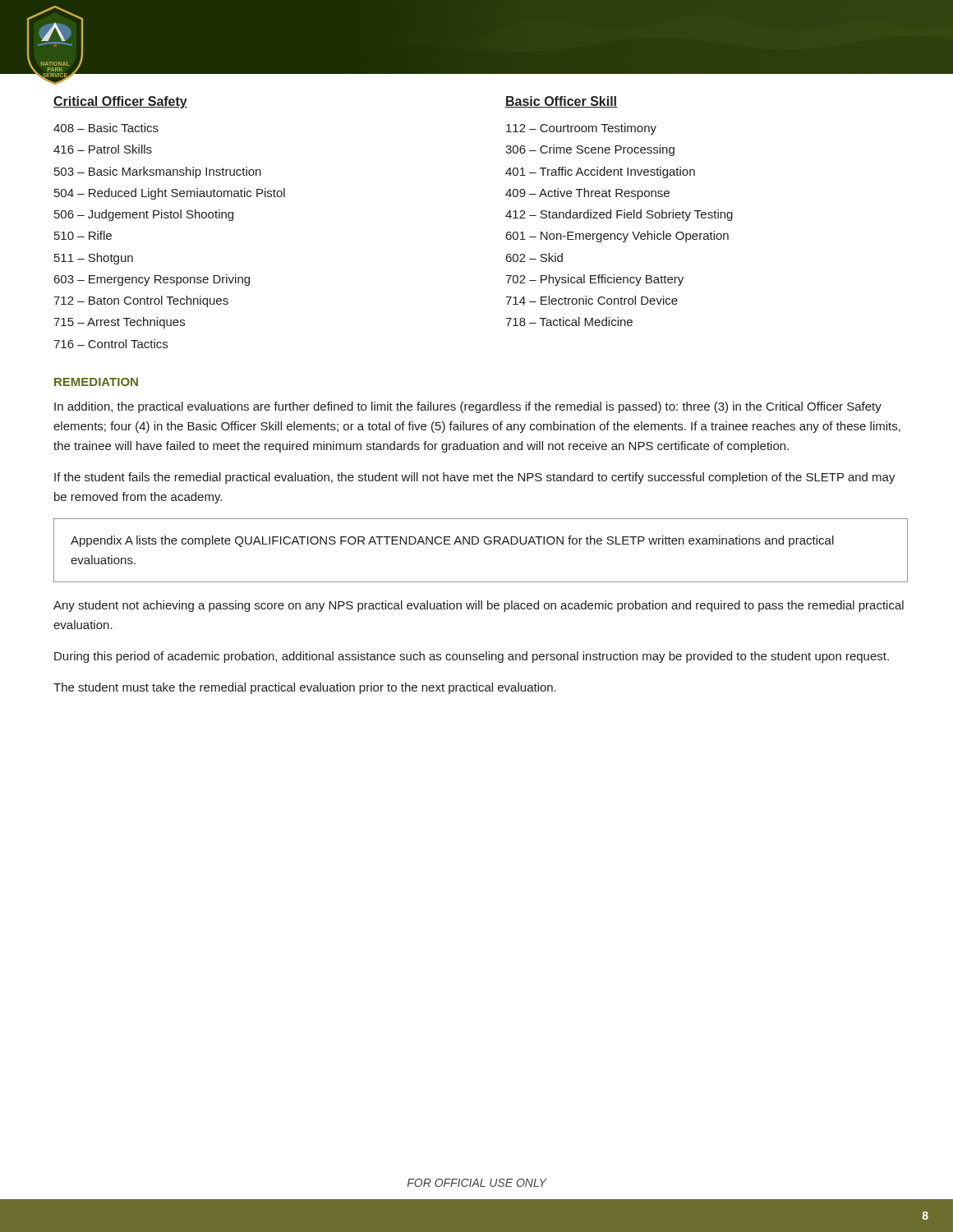Locate the text "603 – Emergency Response Driving"
This screenshot has width=953, height=1232.
152,279
